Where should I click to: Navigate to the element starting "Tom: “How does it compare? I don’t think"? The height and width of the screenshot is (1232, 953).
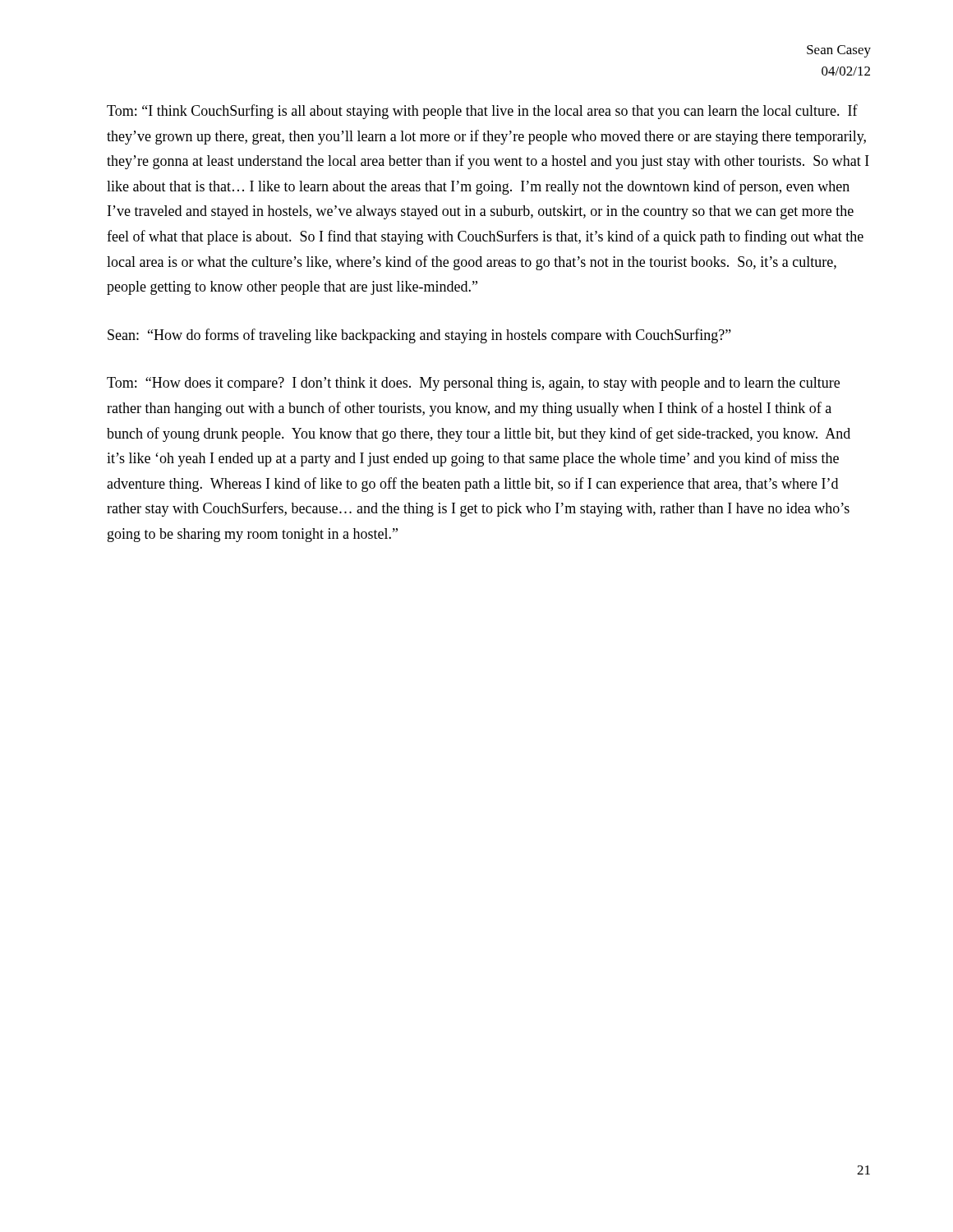coord(479,458)
